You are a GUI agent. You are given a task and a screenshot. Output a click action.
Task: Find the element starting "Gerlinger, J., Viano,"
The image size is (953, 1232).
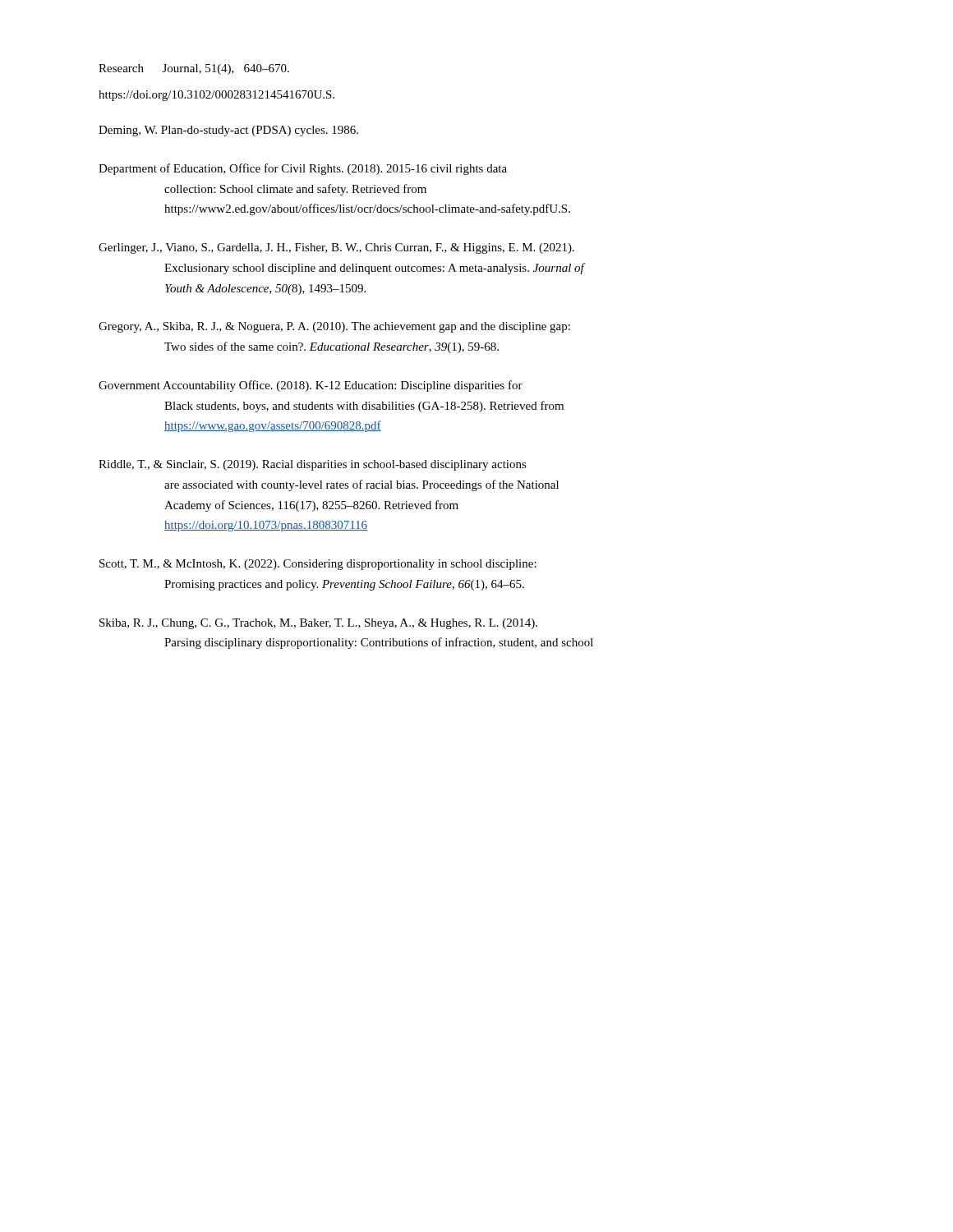485,268
